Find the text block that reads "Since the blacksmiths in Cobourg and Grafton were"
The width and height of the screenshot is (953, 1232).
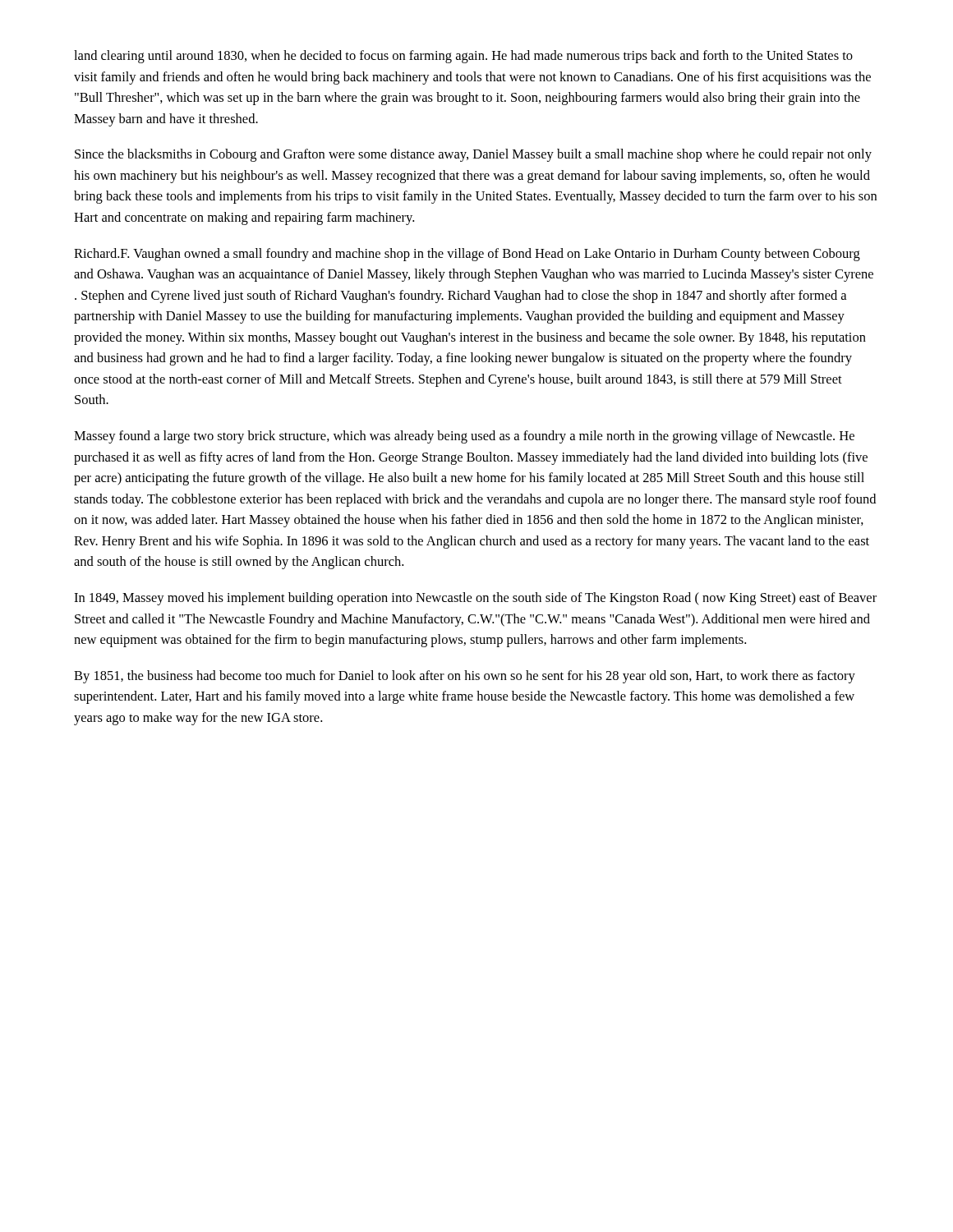pyautogui.click(x=476, y=186)
